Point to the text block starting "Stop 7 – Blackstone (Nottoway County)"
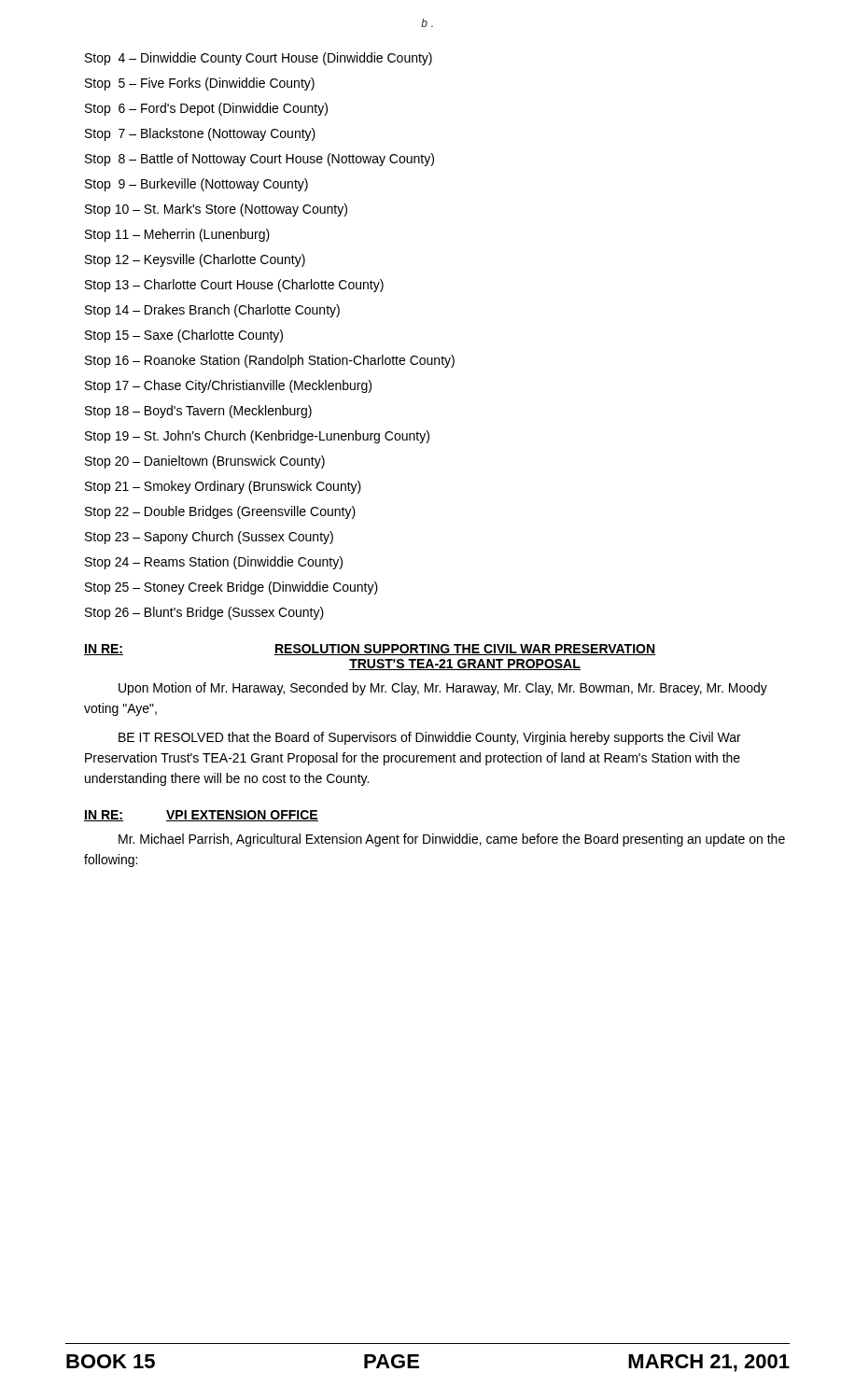 pyautogui.click(x=200, y=133)
